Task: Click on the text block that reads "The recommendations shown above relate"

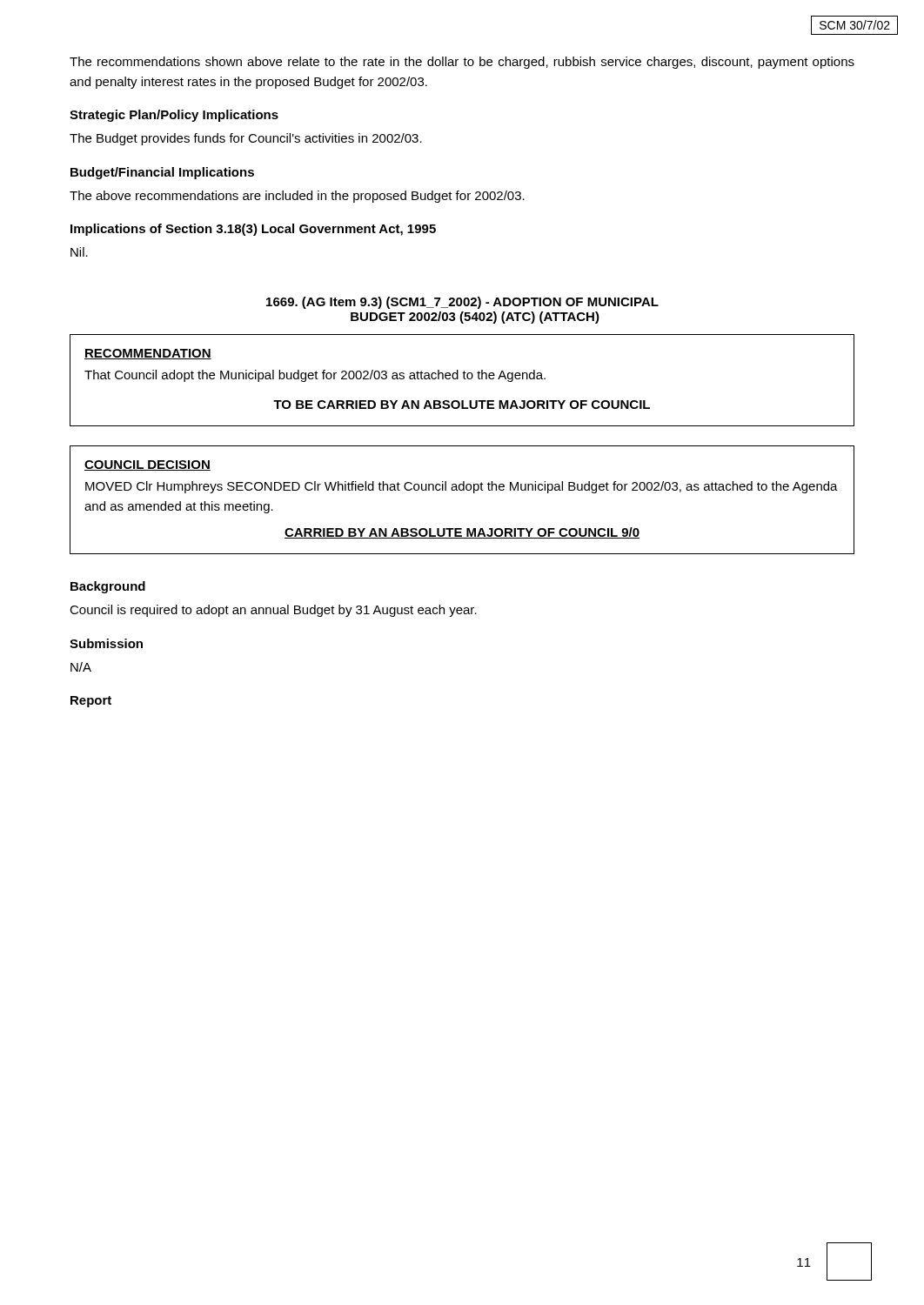Action: pos(462,71)
